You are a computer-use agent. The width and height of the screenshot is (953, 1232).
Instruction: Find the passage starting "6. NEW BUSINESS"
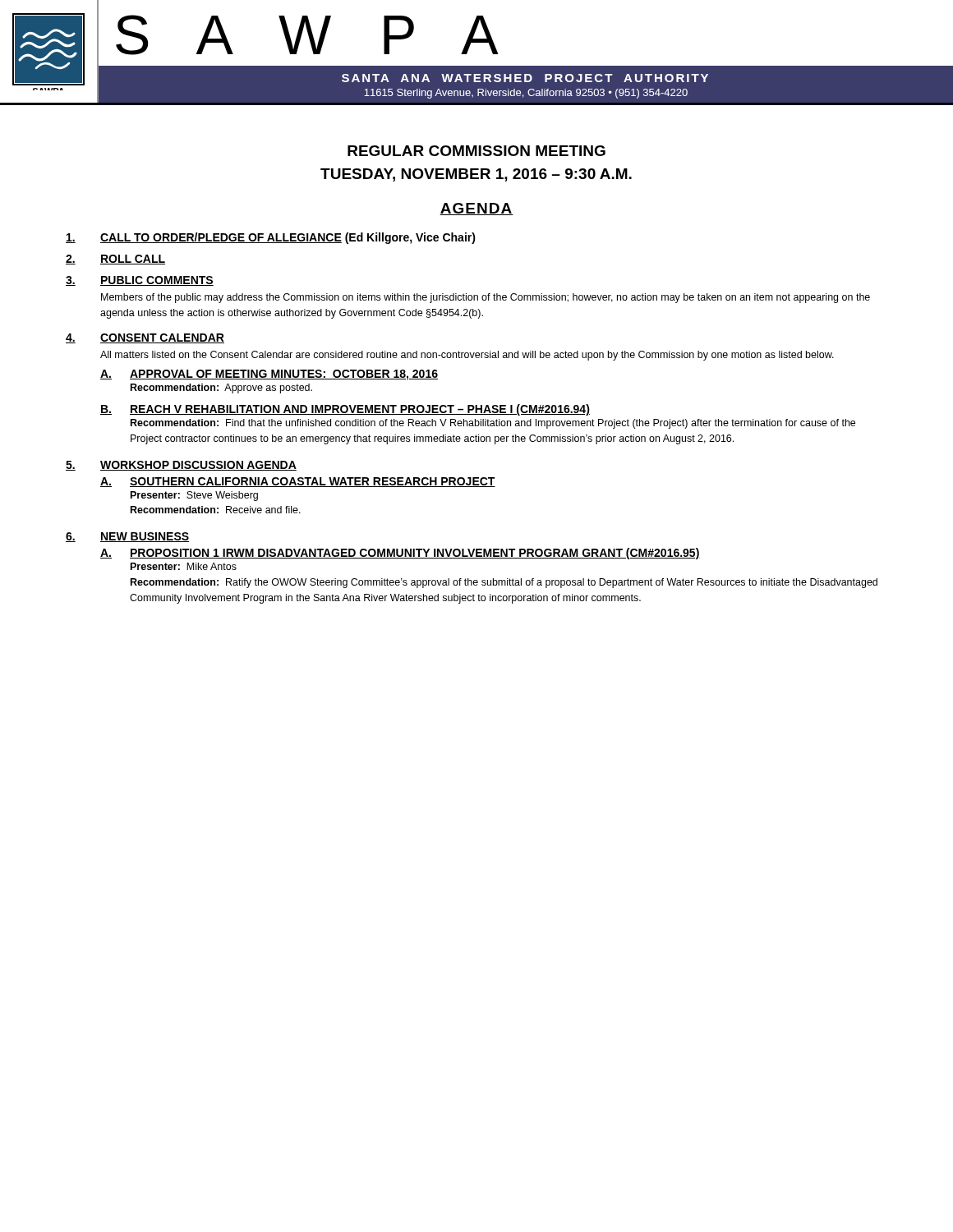pyautogui.click(x=127, y=537)
